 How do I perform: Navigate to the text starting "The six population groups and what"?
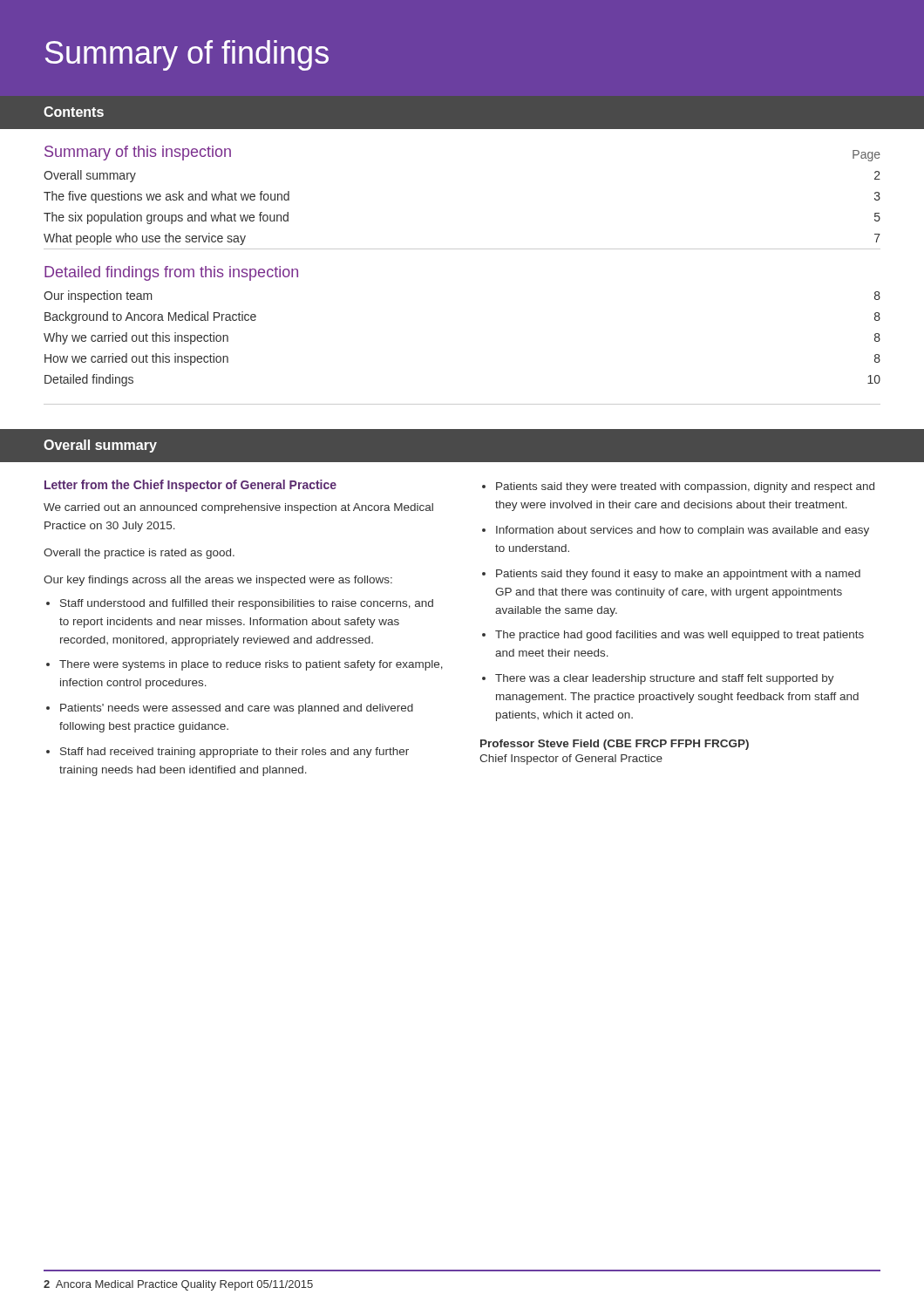tap(165, 218)
